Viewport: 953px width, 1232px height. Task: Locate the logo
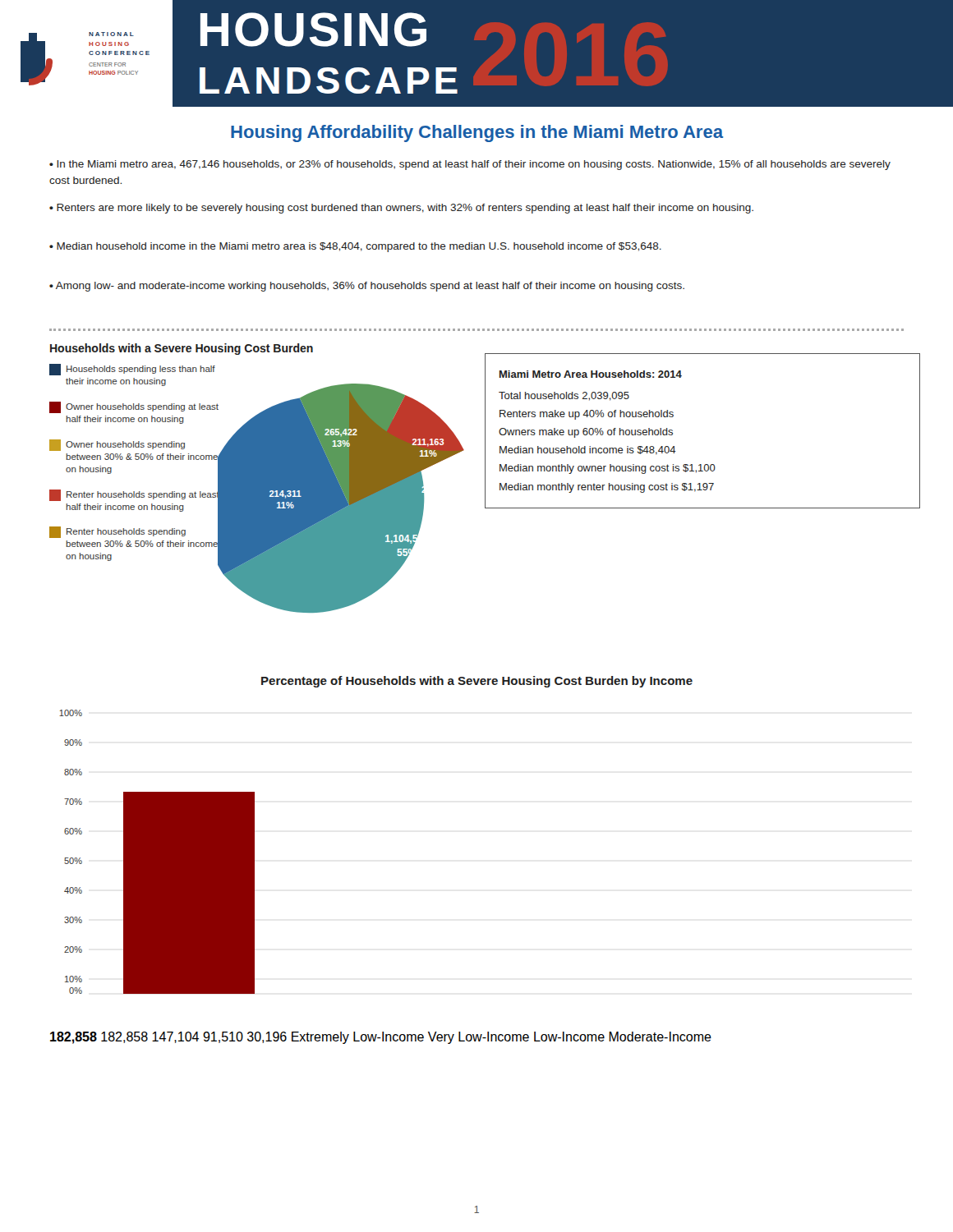coord(476,53)
